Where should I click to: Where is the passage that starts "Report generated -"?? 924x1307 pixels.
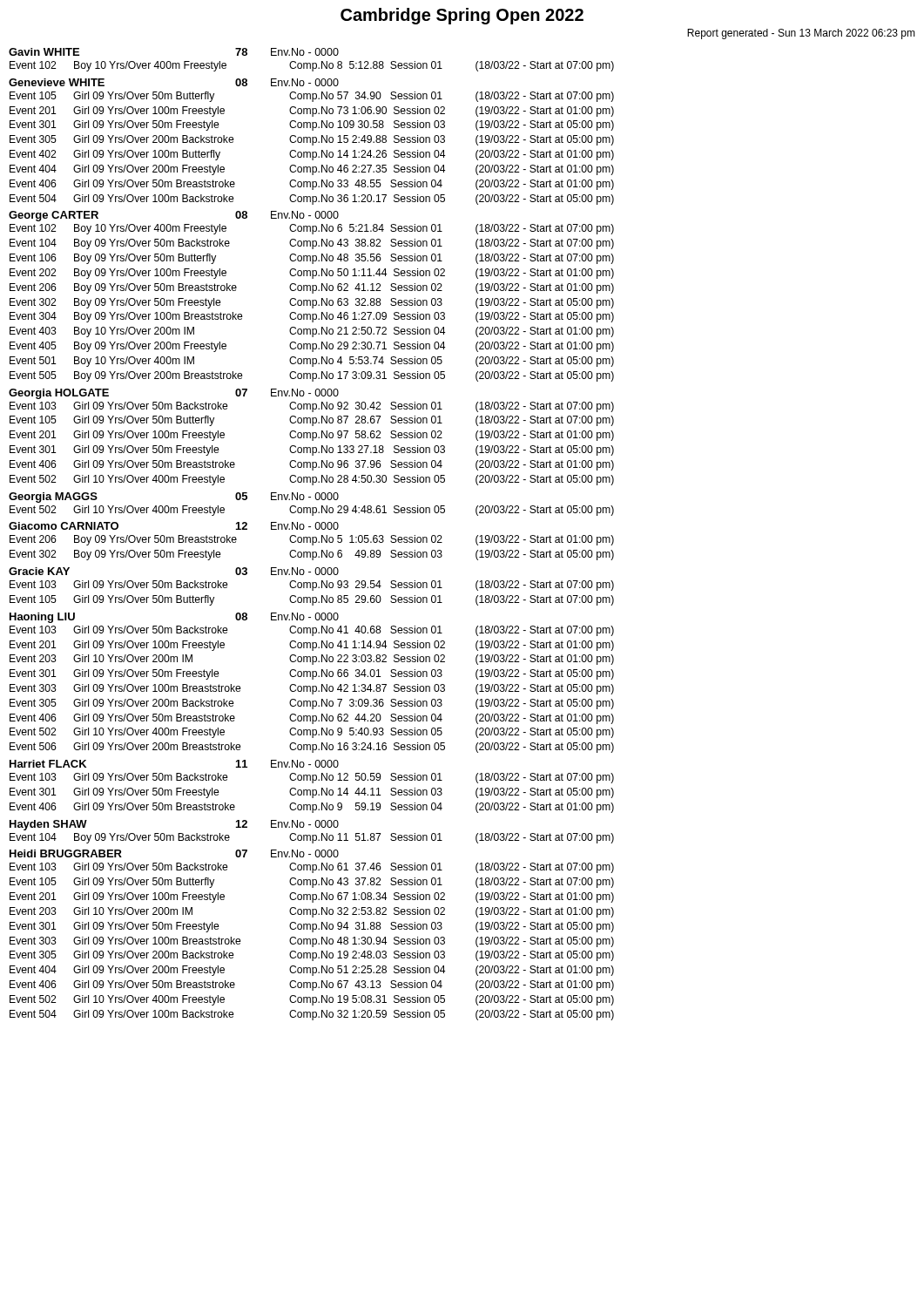801,33
